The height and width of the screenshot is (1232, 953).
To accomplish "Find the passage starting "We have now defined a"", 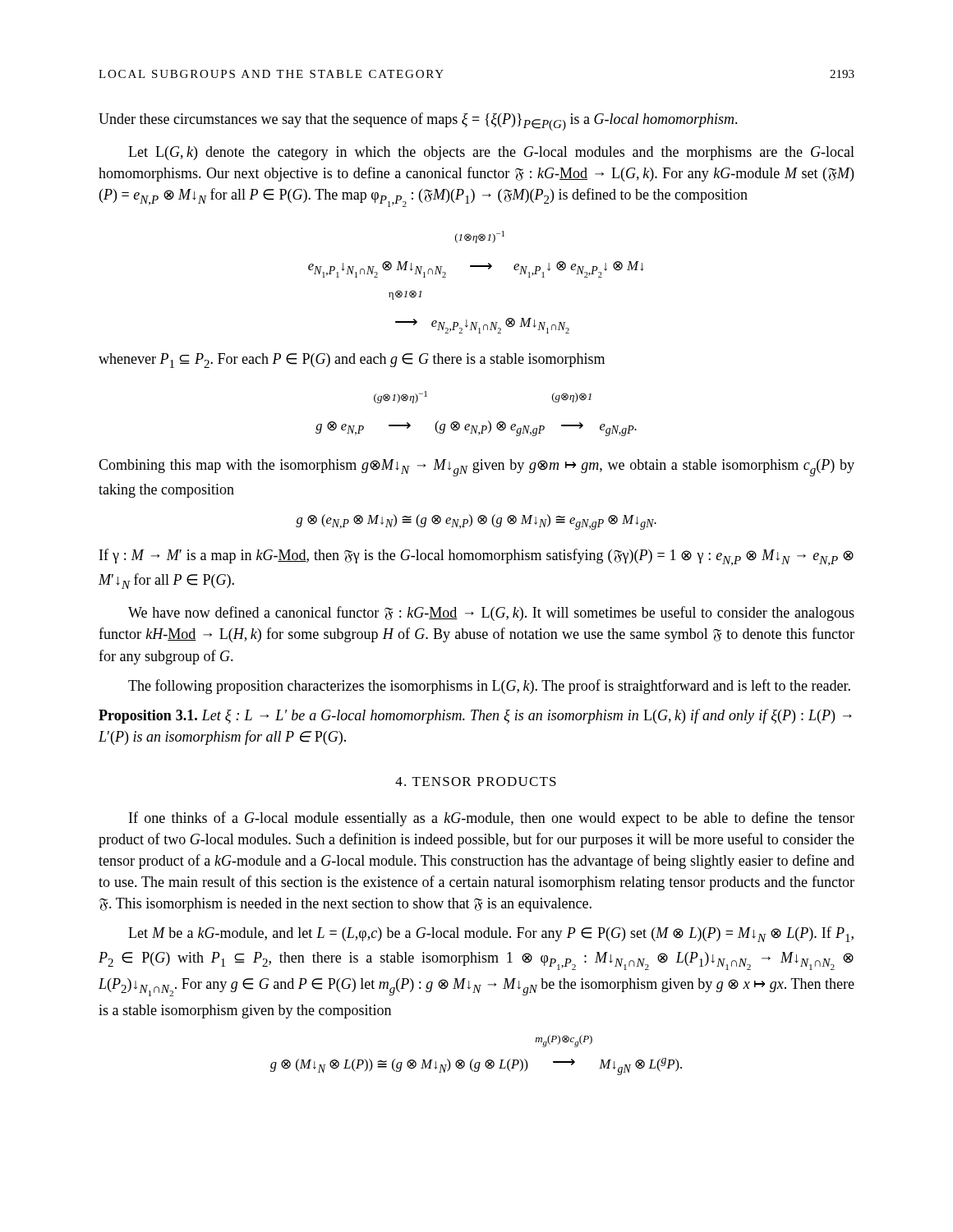I will 476,634.
